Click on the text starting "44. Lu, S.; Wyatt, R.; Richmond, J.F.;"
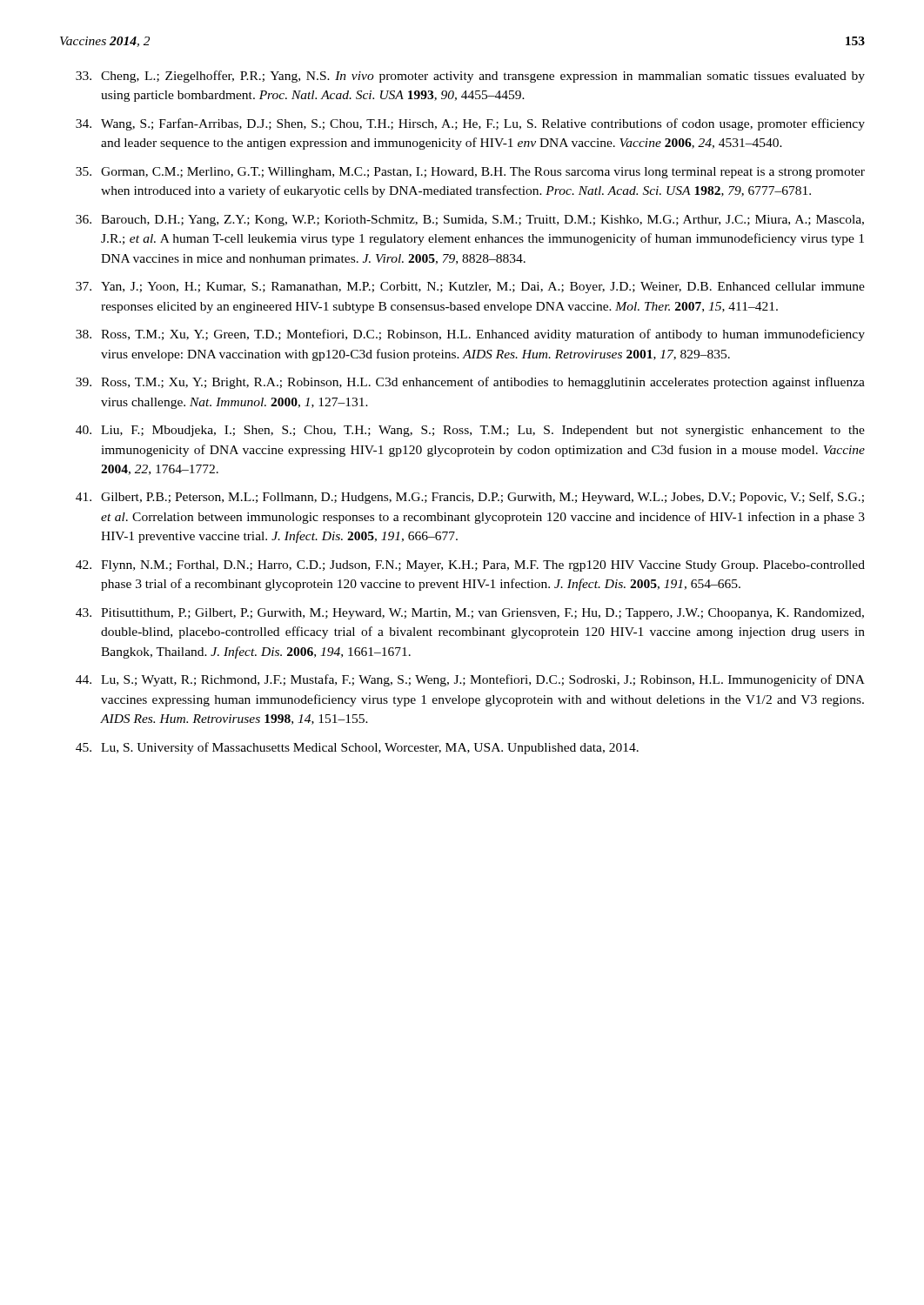 pyautogui.click(x=462, y=699)
